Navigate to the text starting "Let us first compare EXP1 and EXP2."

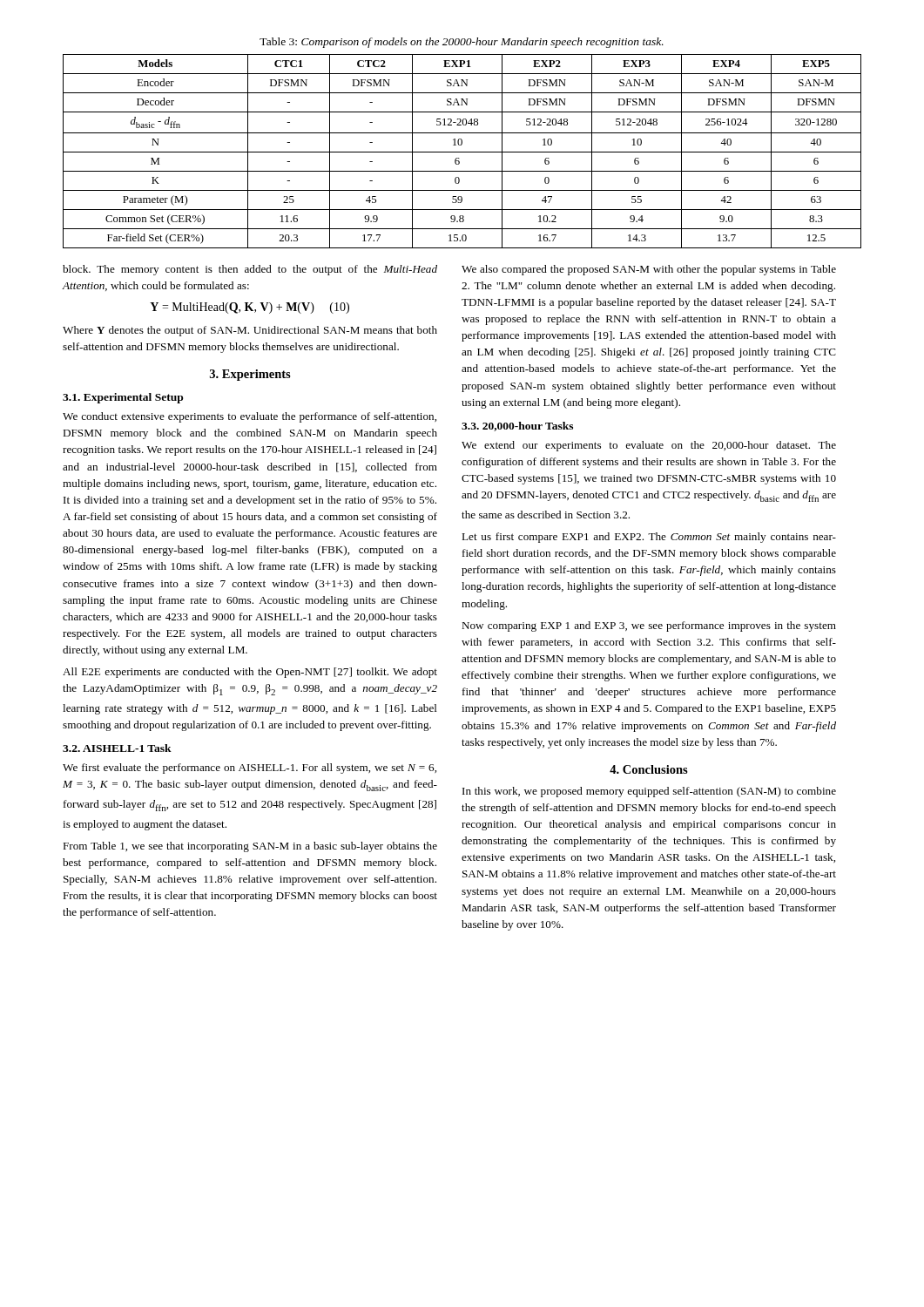(x=649, y=570)
